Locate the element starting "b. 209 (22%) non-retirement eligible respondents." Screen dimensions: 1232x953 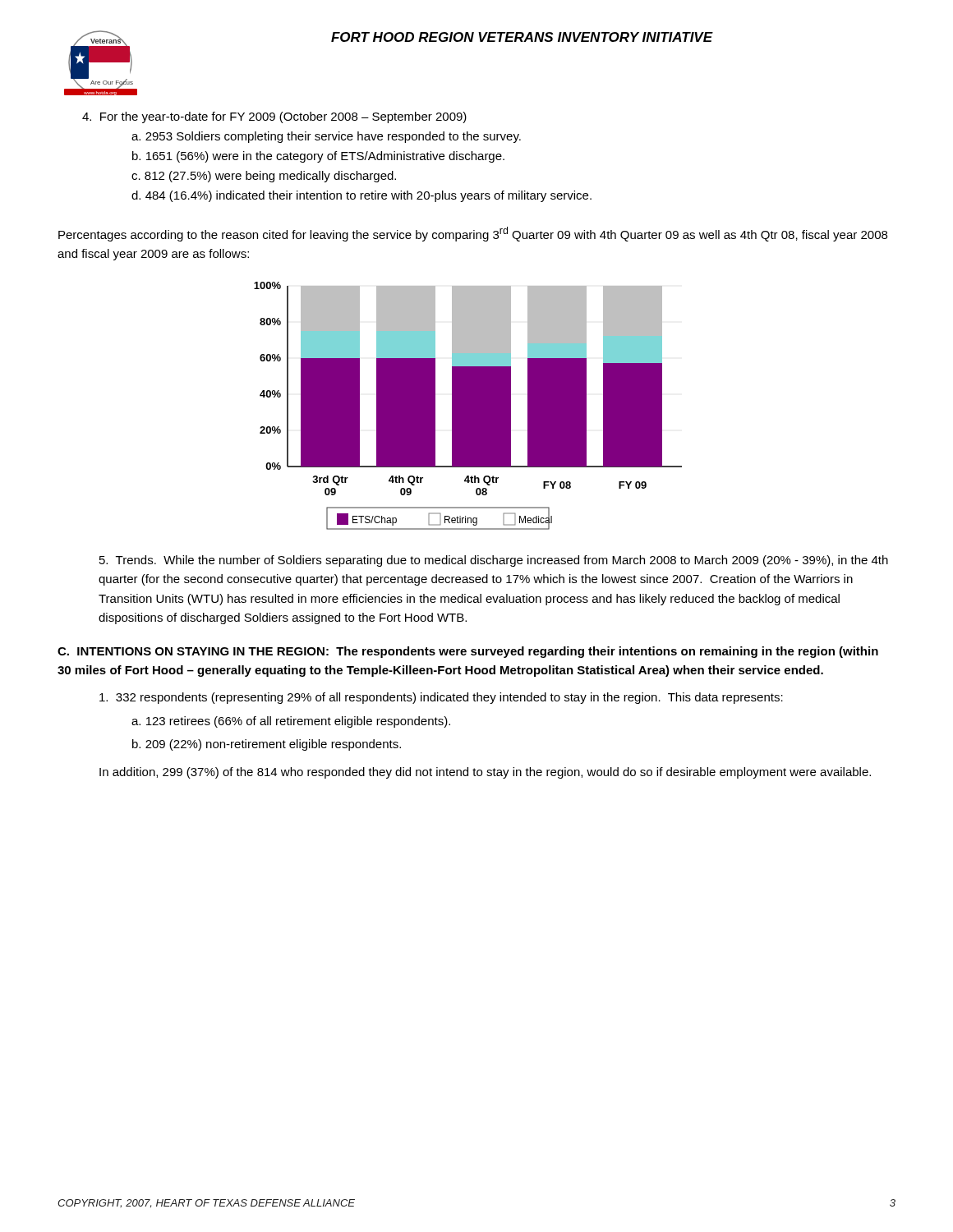click(x=267, y=744)
